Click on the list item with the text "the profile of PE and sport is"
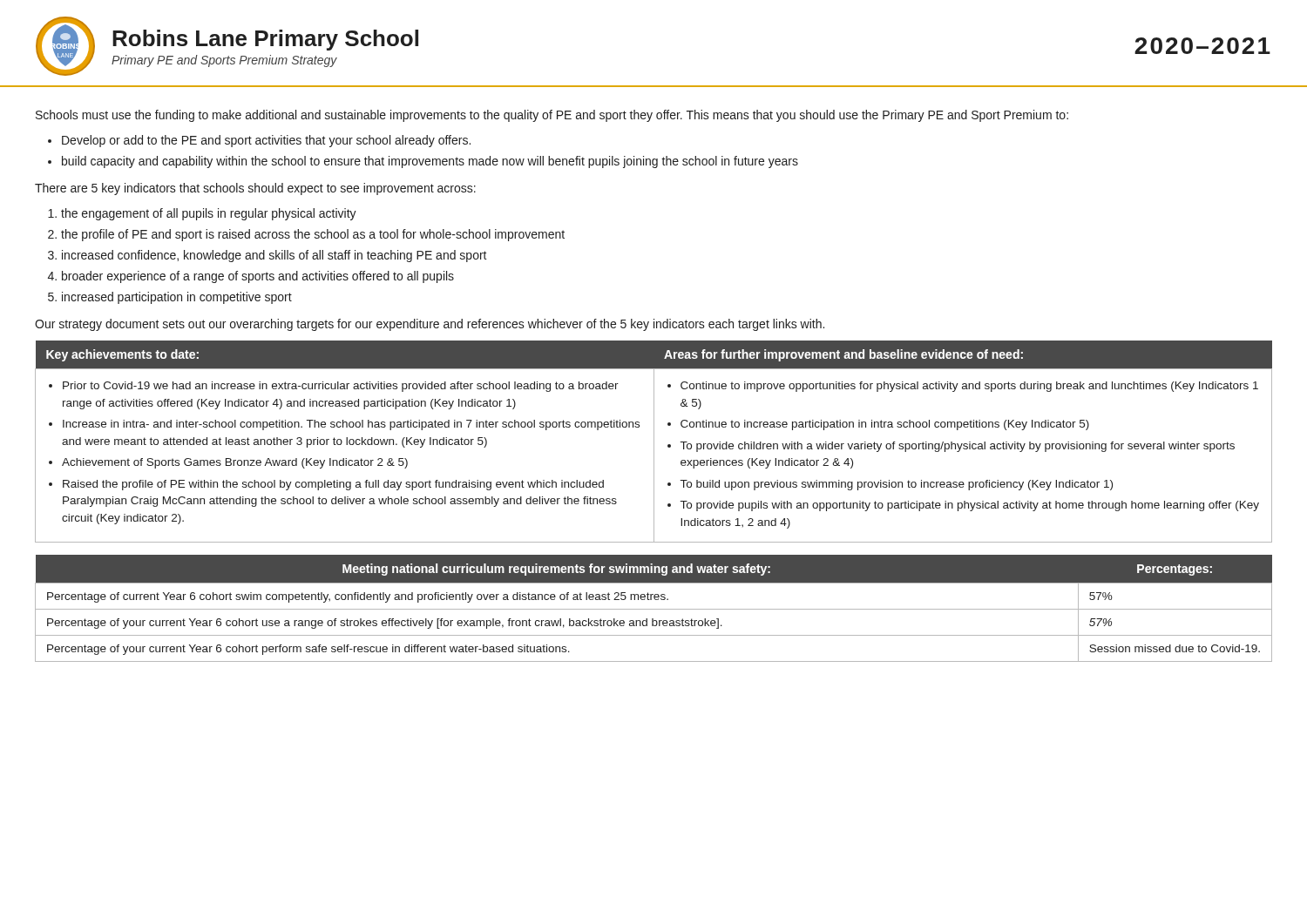 (313, 234)
